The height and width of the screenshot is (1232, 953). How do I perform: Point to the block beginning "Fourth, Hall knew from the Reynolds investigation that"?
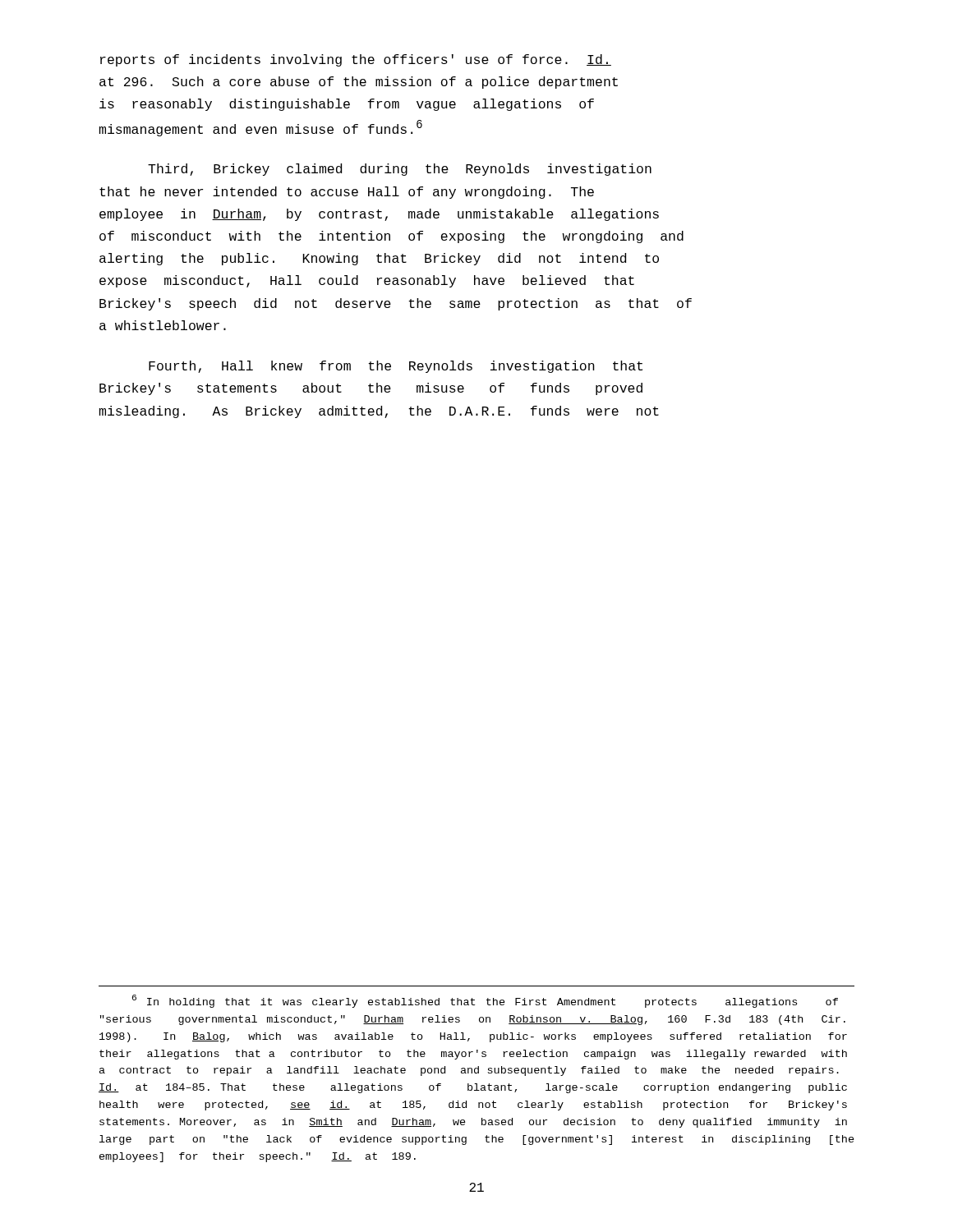pyautogui.click(x=379, y=389)
